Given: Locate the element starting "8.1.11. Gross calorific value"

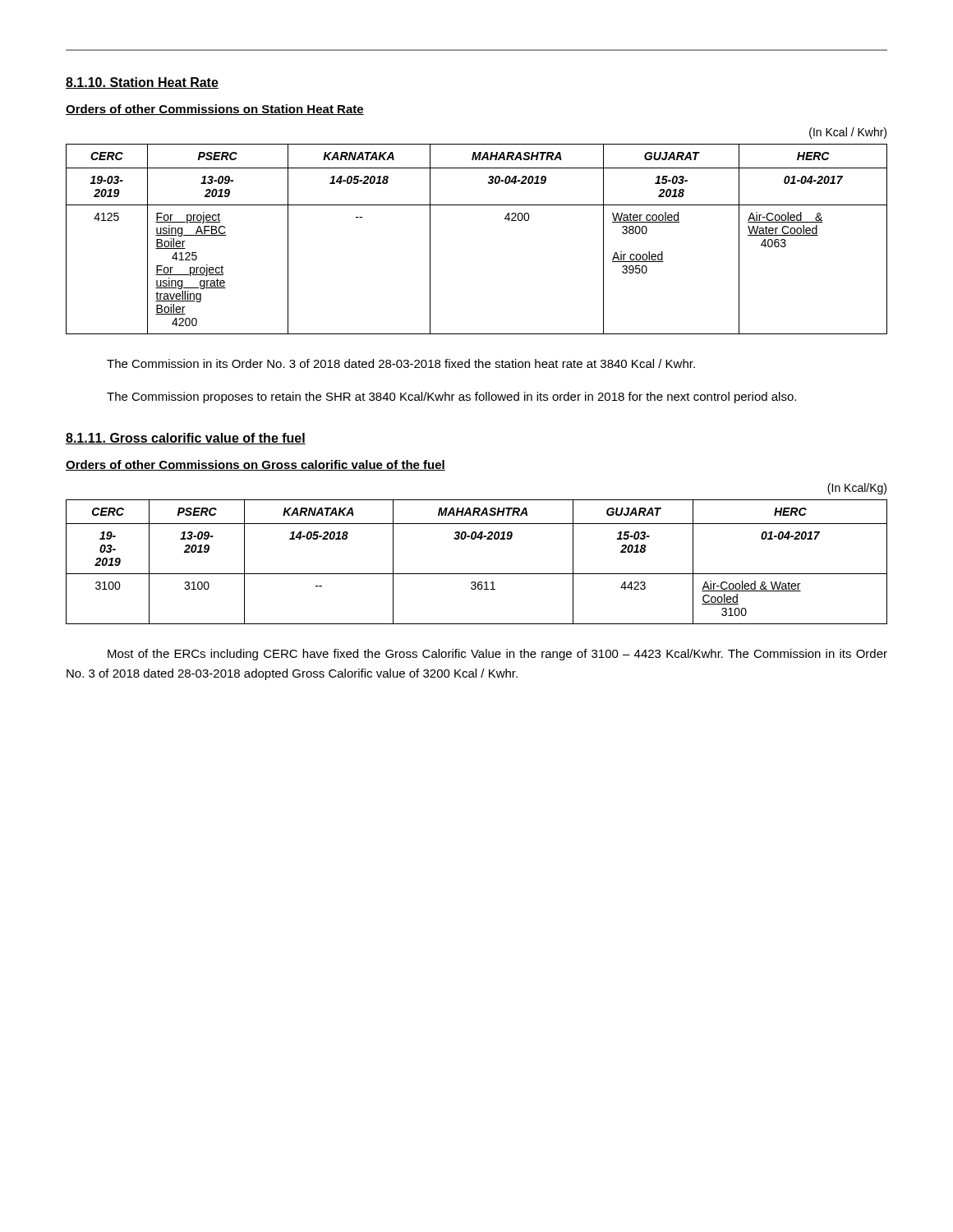Looking at the screenshot, I should pyautogui.click(x=186, y=438).
